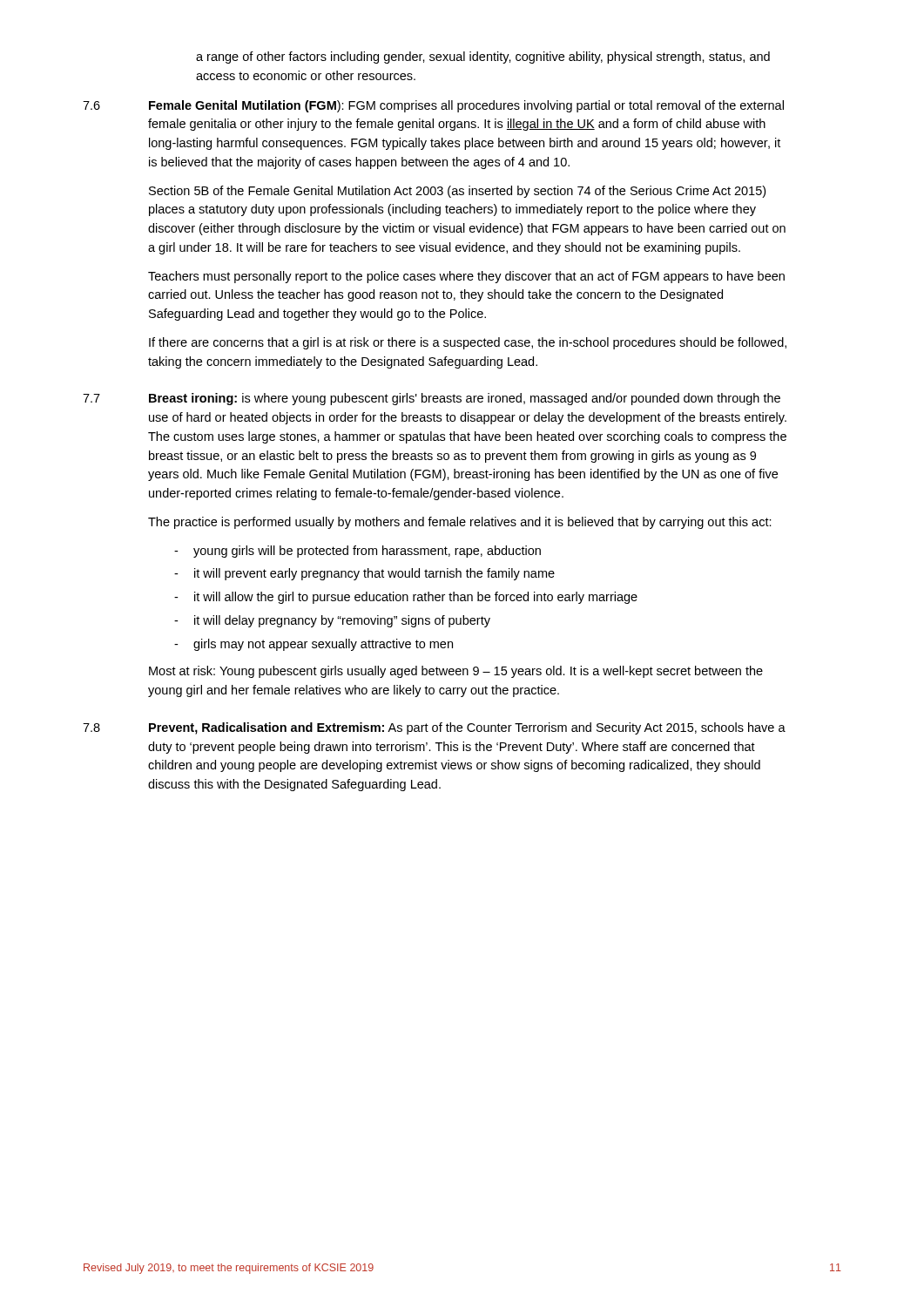Navigate to the text starting "- it will allow"
Viewport: 924px width, 1307px height.
tap(406, 598)
